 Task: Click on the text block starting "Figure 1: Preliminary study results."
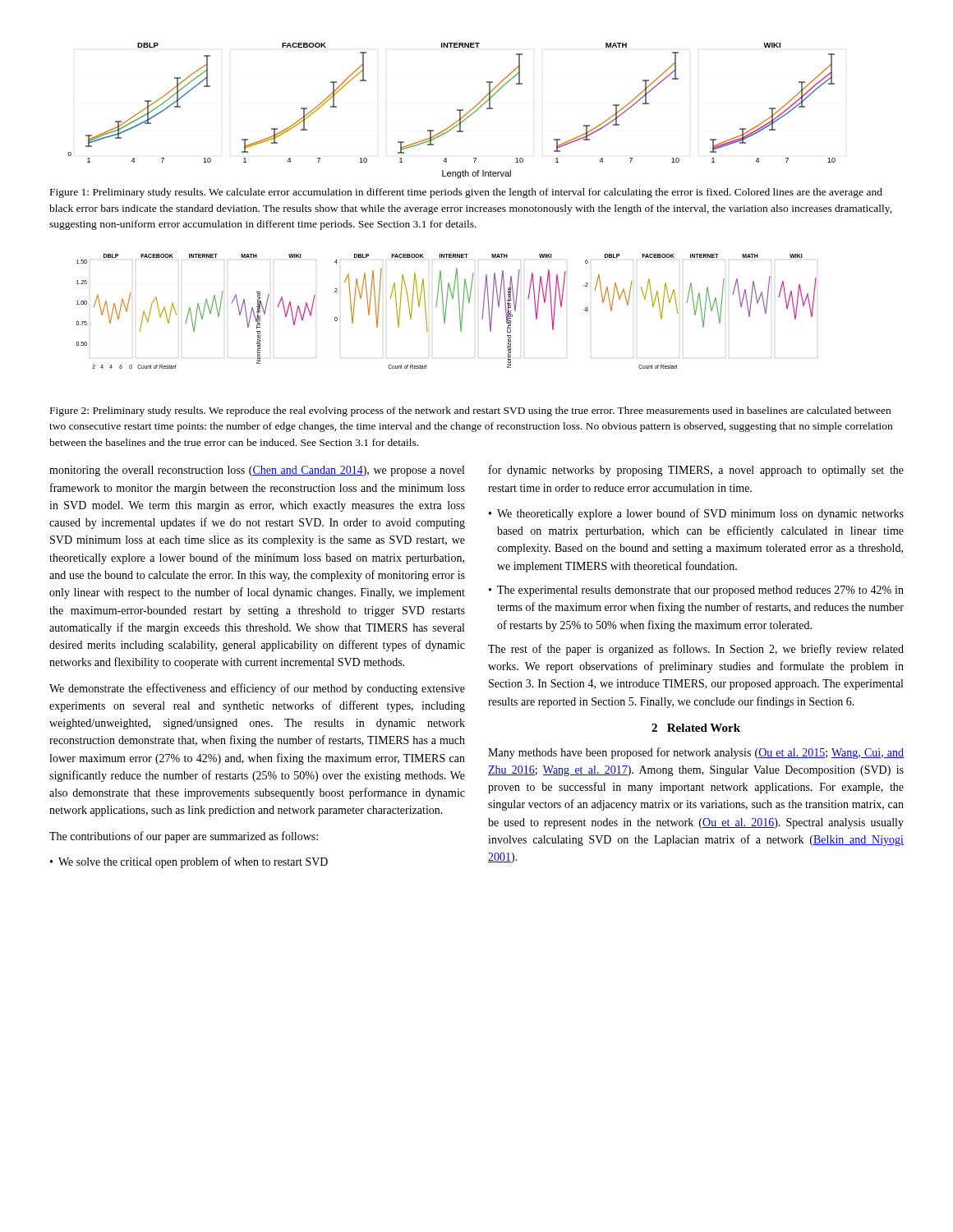471,208
